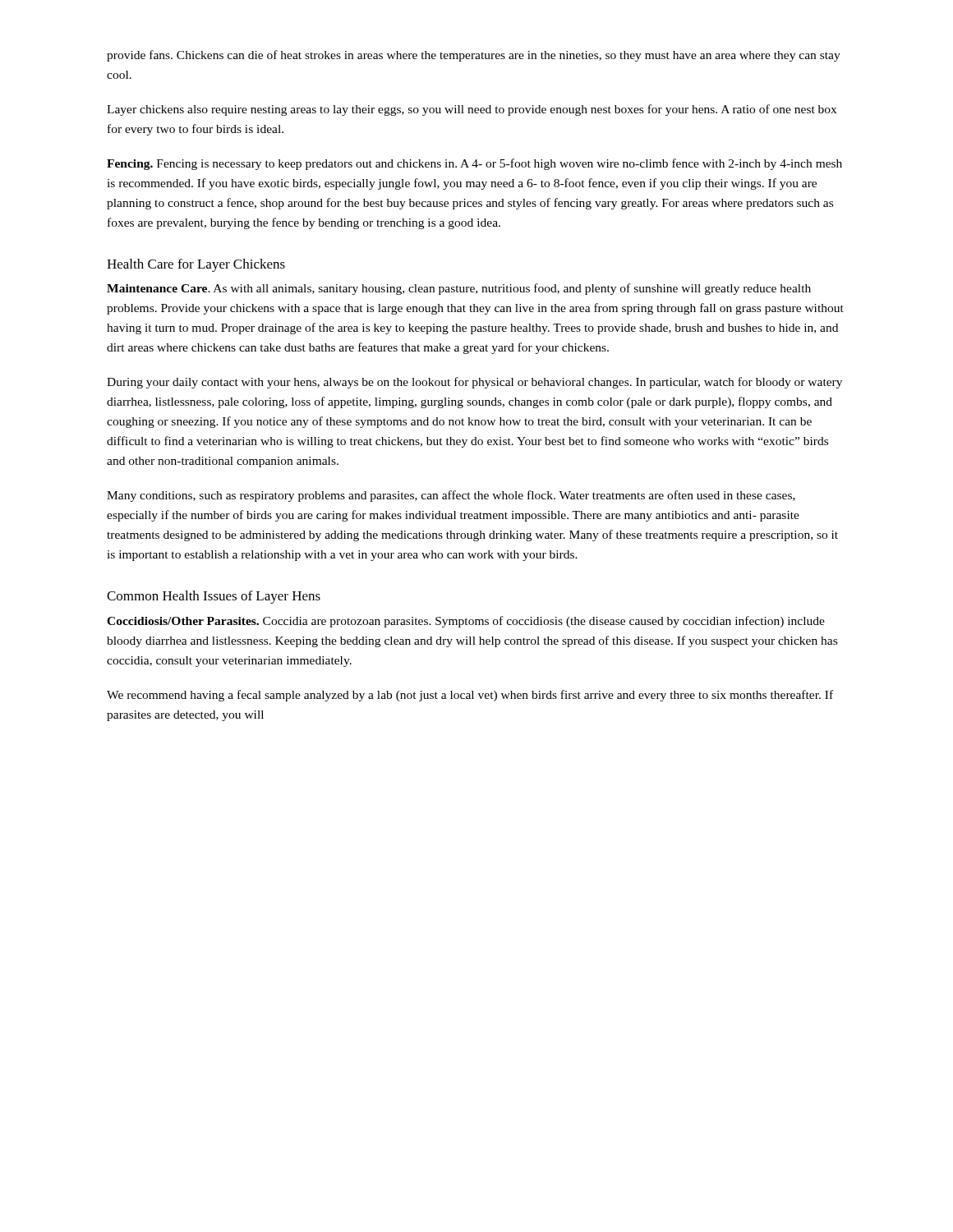Navigate to the text block starting "Maintenance Care. As with all"
This screenshot has height=1232, width=953.
[x=475, y=318]
